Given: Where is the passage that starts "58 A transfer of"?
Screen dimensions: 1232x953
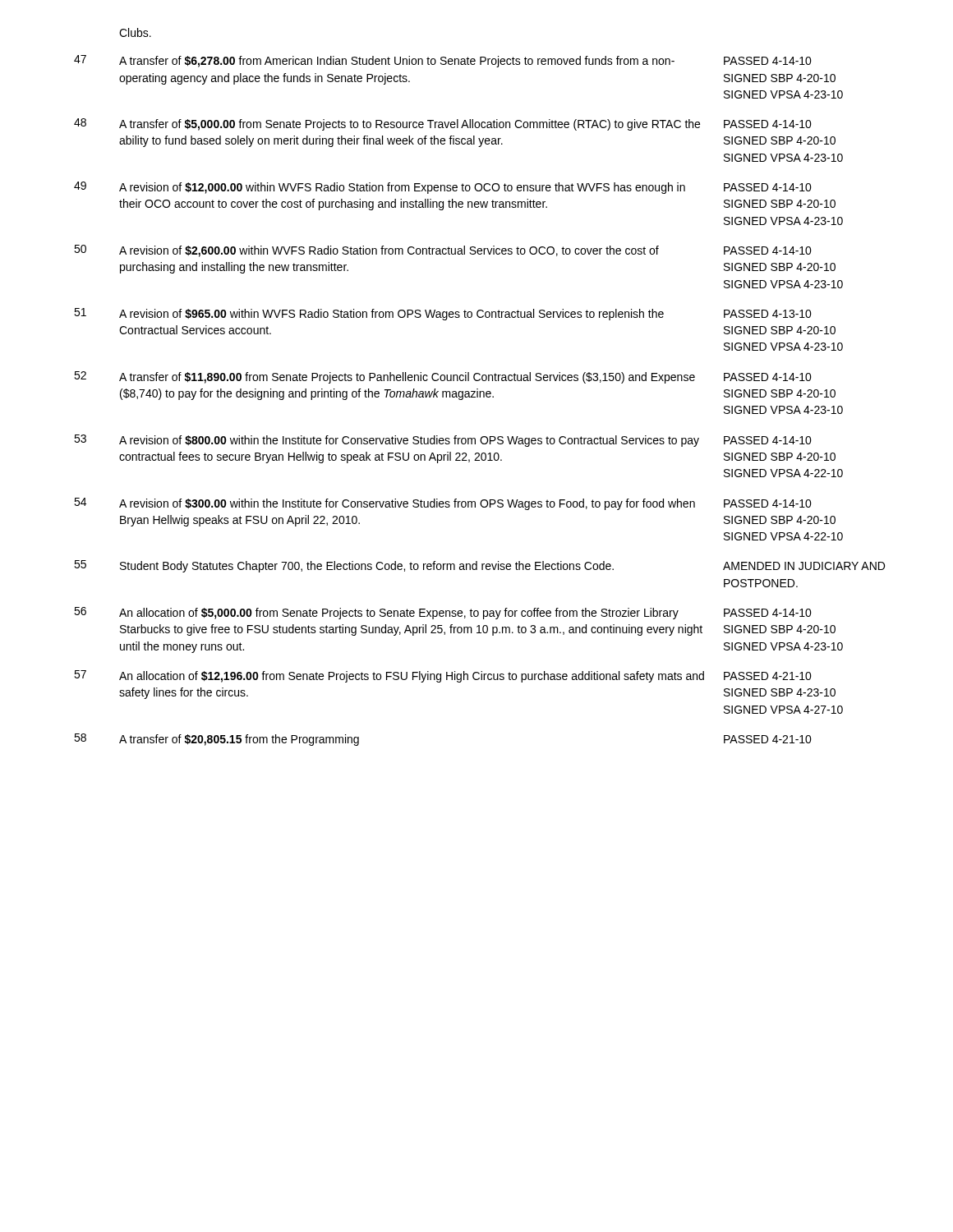Looking at the screenshot, I should pos(239,739).
